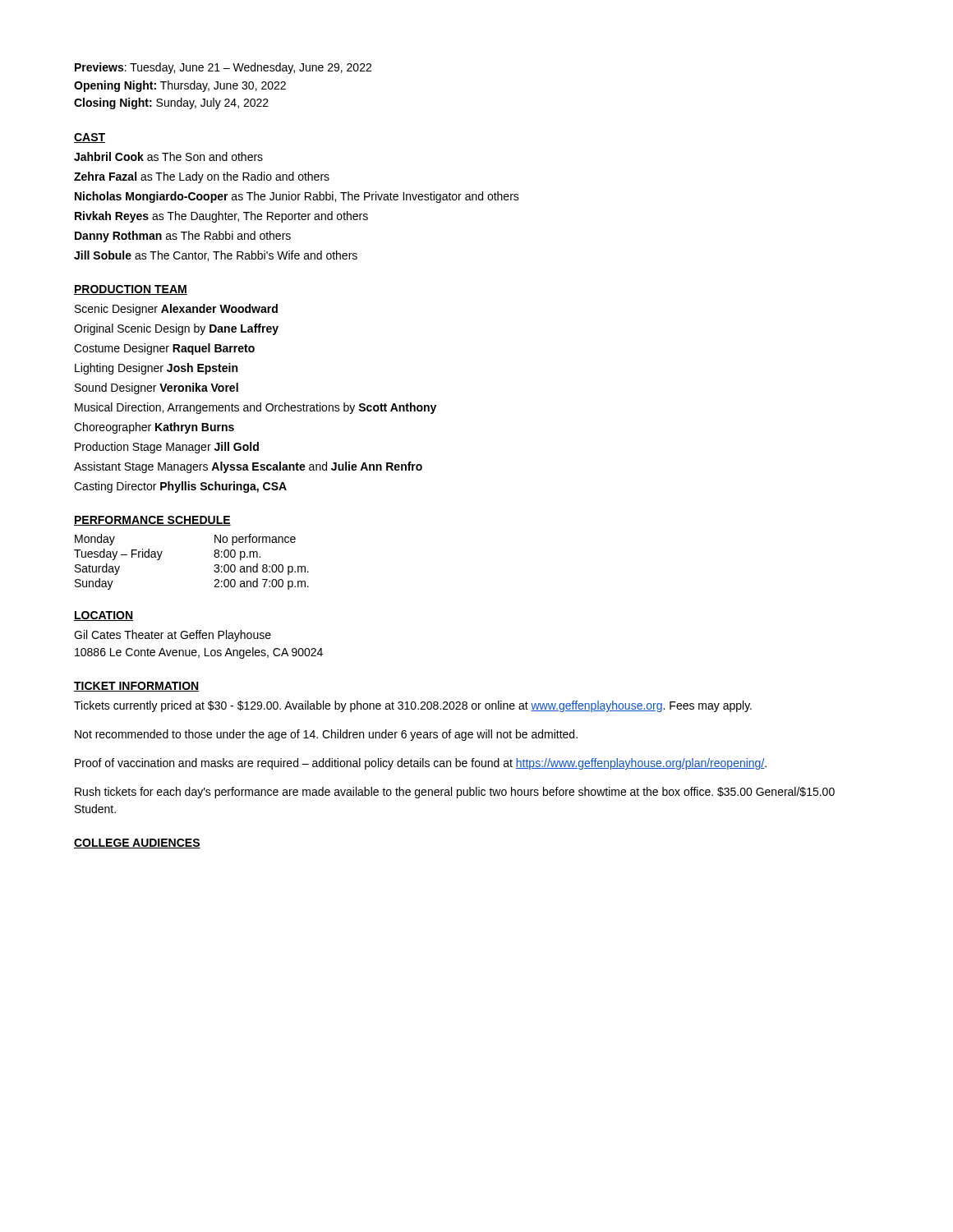Image resolution: width=953 pixels, height=1232 pixels.
Task: Where is the passage that starts "Danny Rothman as The Rabbi"?
Action: (182, 236)
